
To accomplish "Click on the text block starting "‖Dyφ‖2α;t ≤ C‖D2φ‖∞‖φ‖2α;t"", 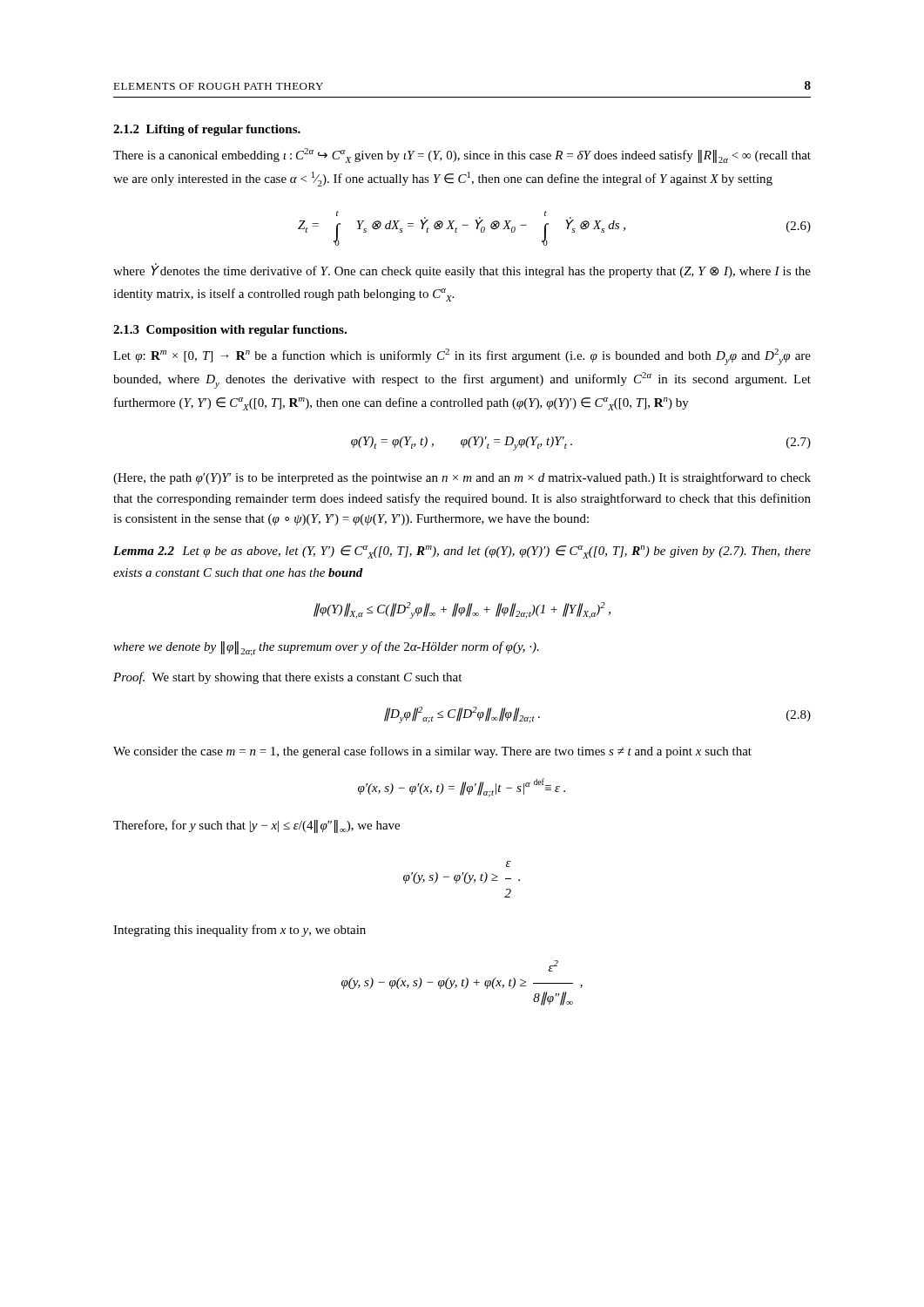I will tap(462, 714).
